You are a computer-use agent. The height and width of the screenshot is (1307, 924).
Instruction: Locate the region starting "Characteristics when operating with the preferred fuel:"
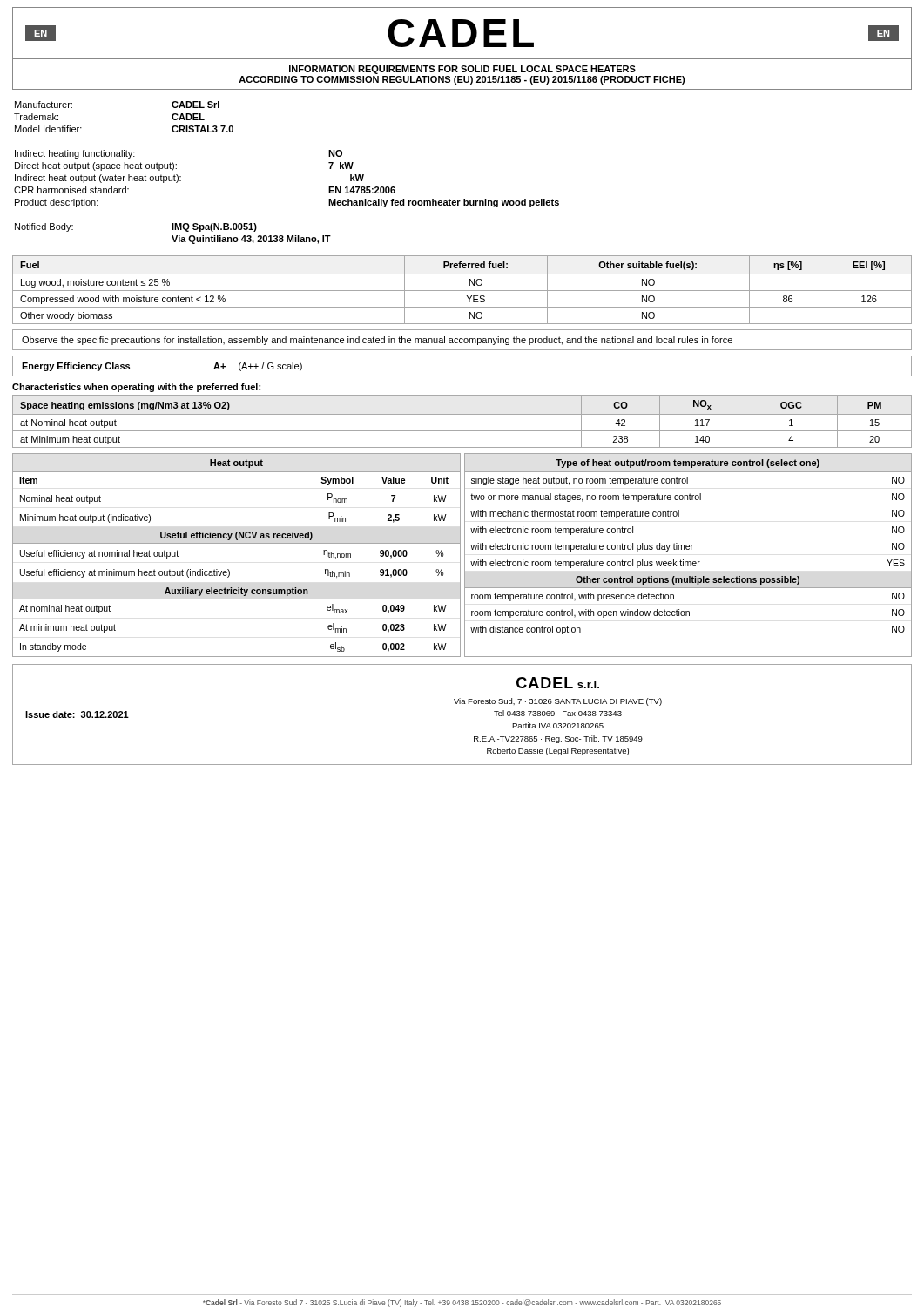(137, 387)
